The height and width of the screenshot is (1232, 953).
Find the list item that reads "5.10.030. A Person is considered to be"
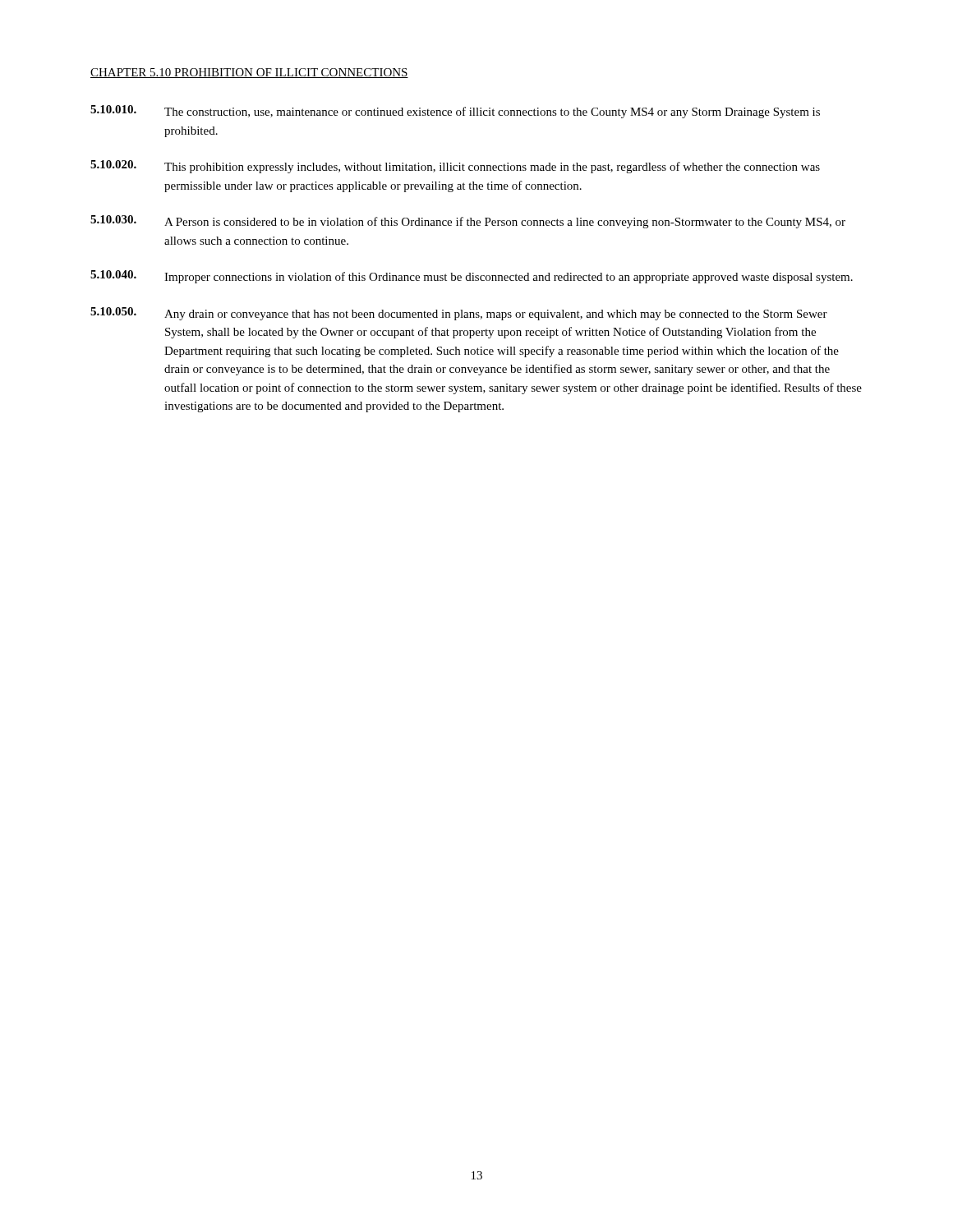[x=476, y=231]
